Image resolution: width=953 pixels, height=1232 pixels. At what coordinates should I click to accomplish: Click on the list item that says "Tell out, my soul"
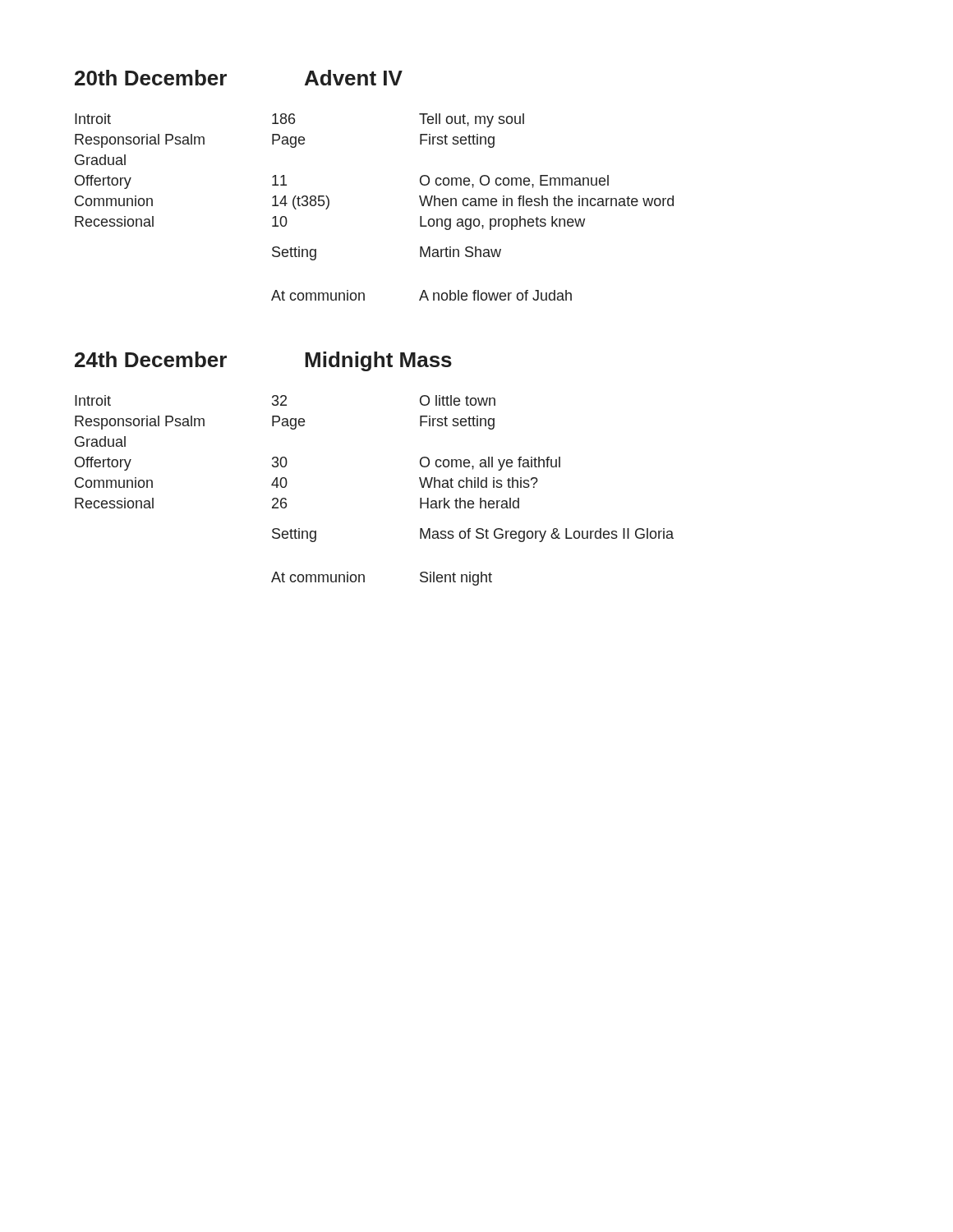(x=472, y=119)
